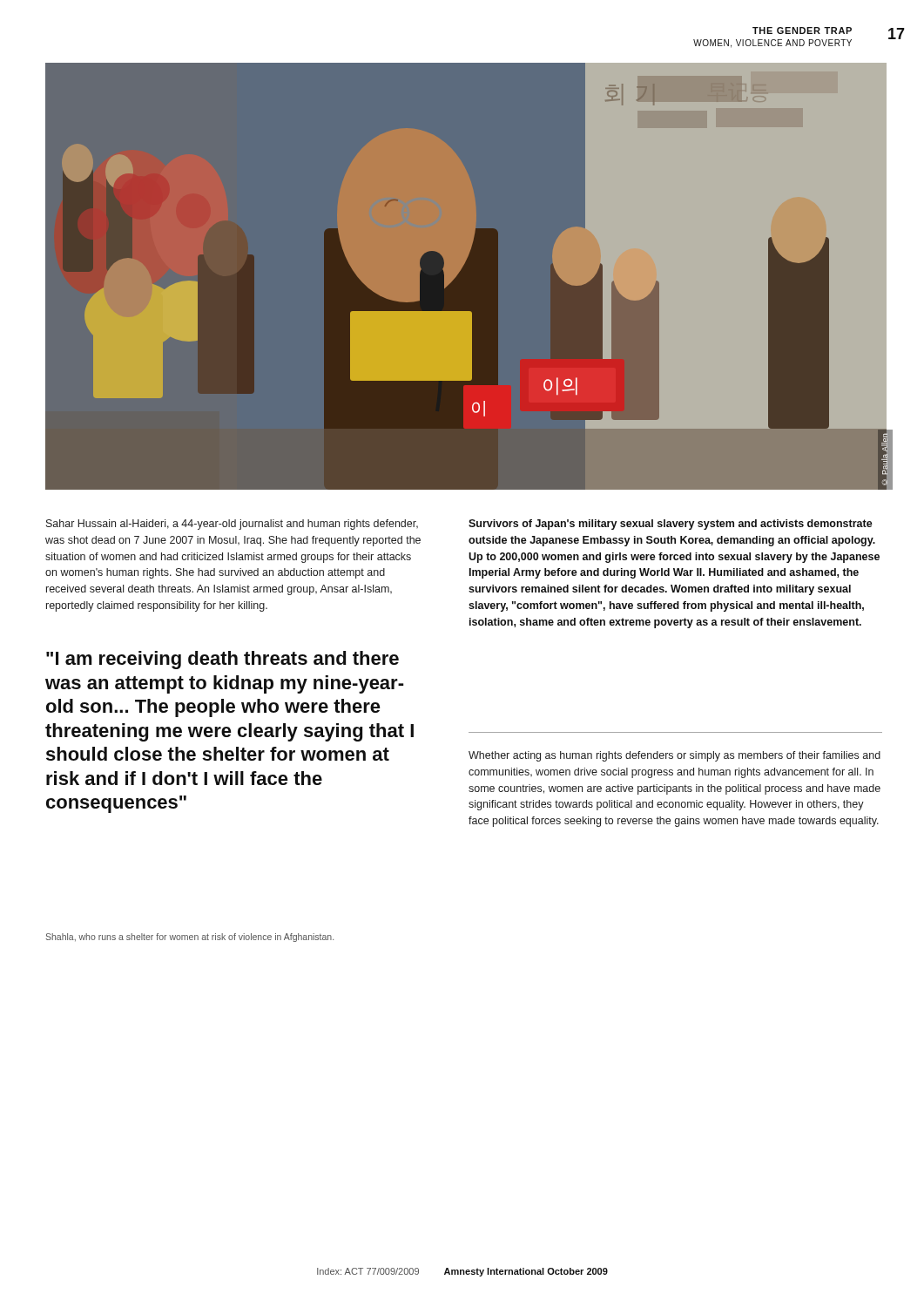Locate the block of text that opens with "Whether acting as"
Screen dimensions: 1307x924
click(675, 788)
